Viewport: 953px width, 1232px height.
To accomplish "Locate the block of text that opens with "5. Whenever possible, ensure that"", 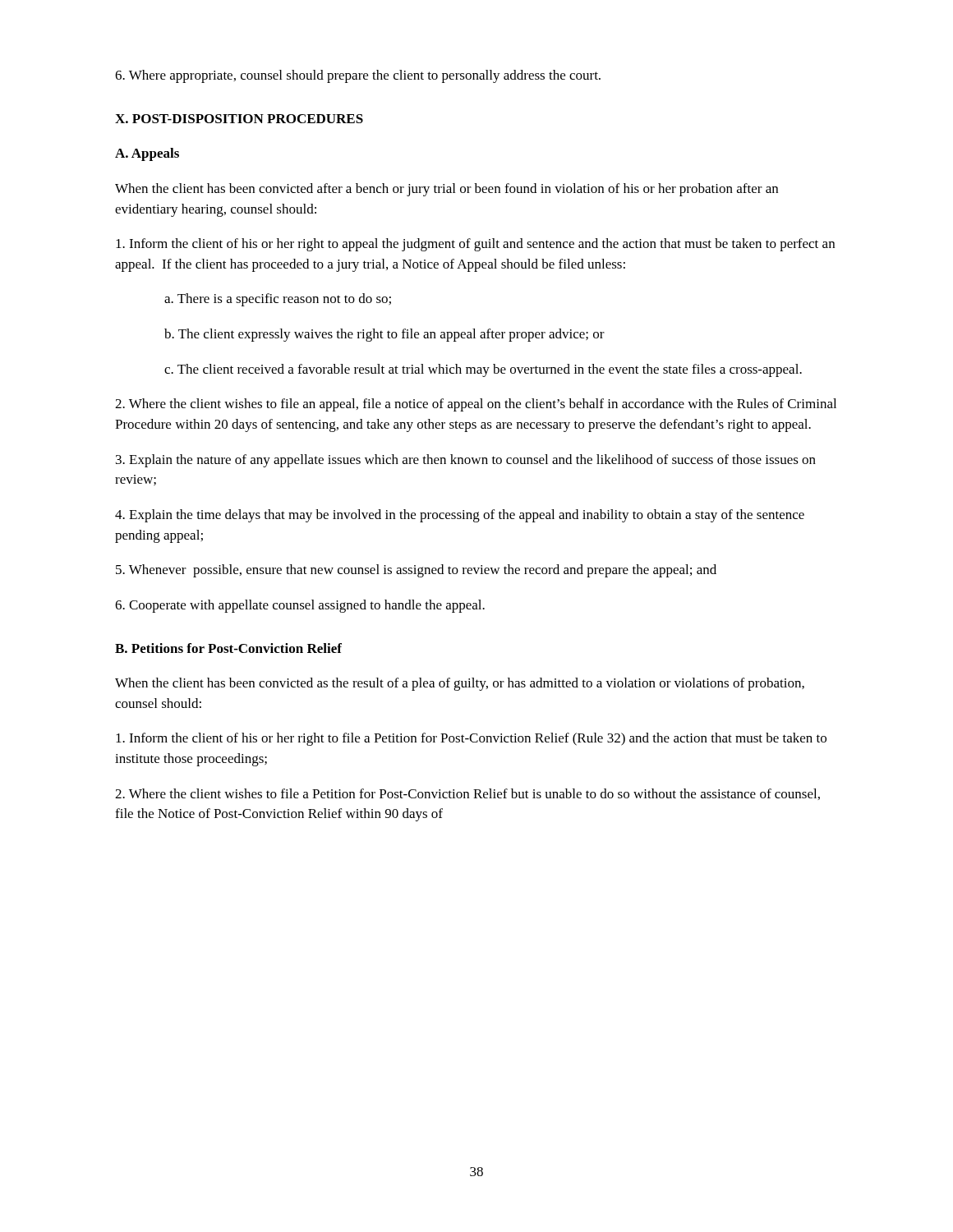I will [x=416, y=570].
